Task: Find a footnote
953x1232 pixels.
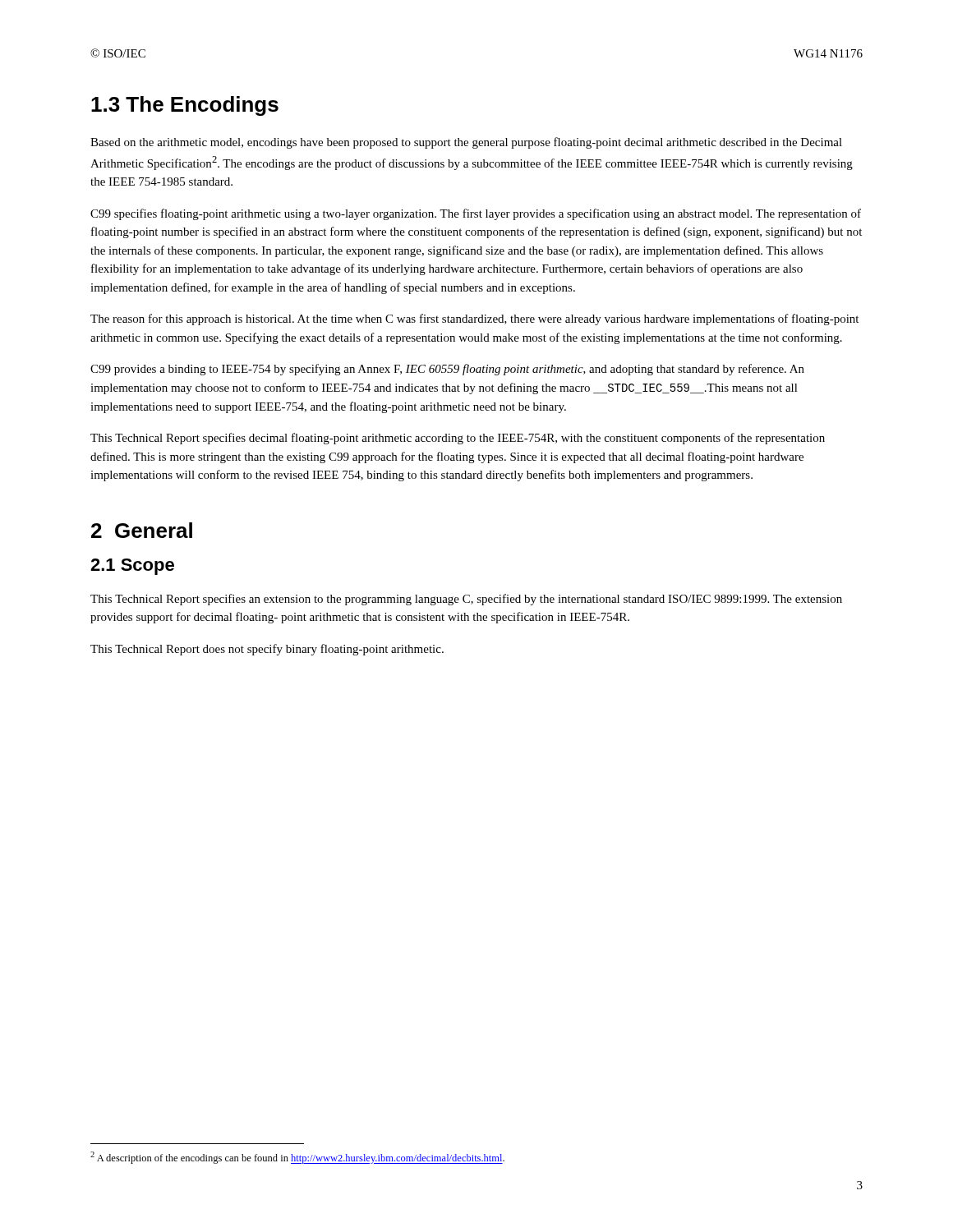Action: 476,1155
